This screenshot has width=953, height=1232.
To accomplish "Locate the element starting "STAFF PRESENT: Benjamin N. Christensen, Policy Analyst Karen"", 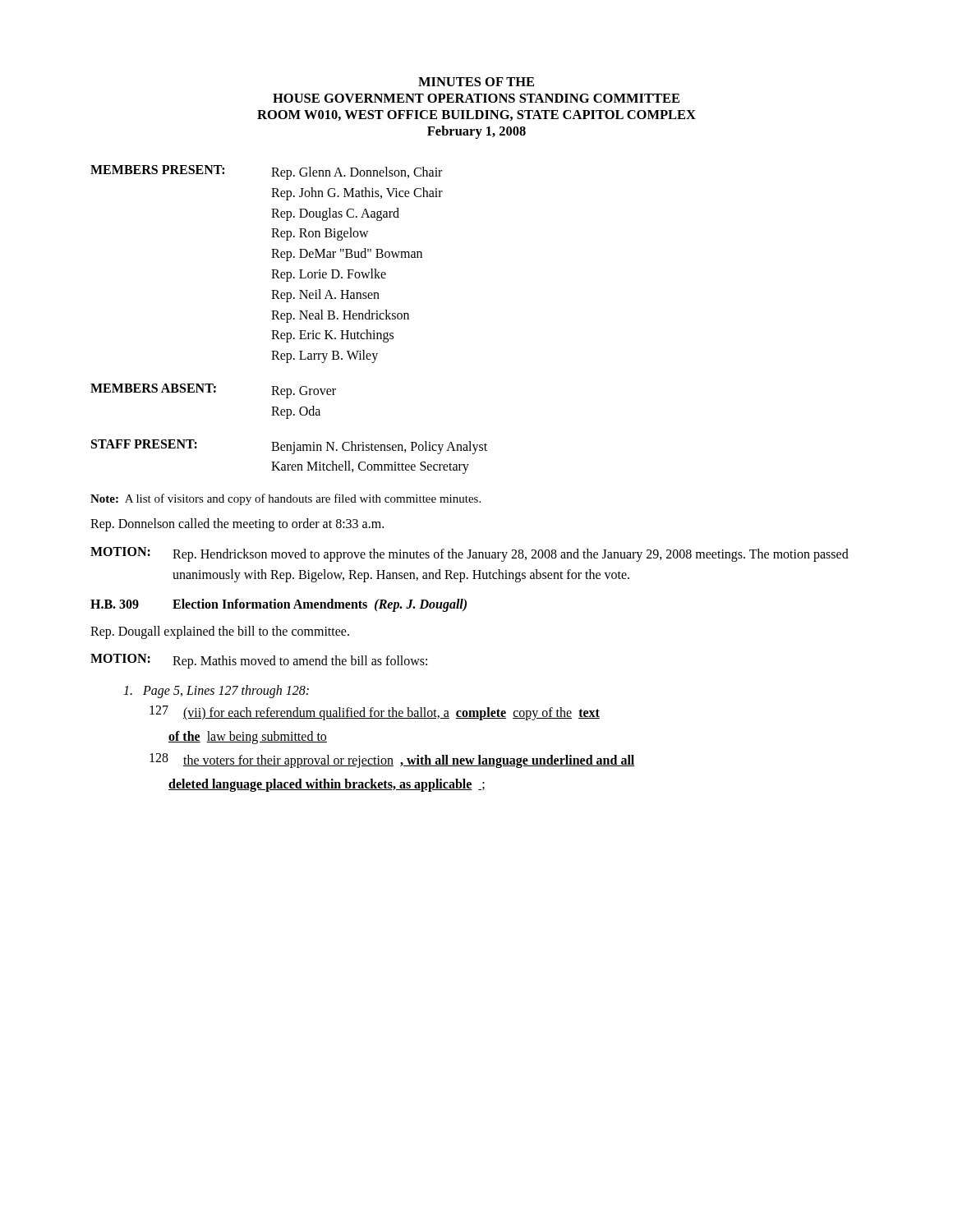I will [x=289, y=457].
